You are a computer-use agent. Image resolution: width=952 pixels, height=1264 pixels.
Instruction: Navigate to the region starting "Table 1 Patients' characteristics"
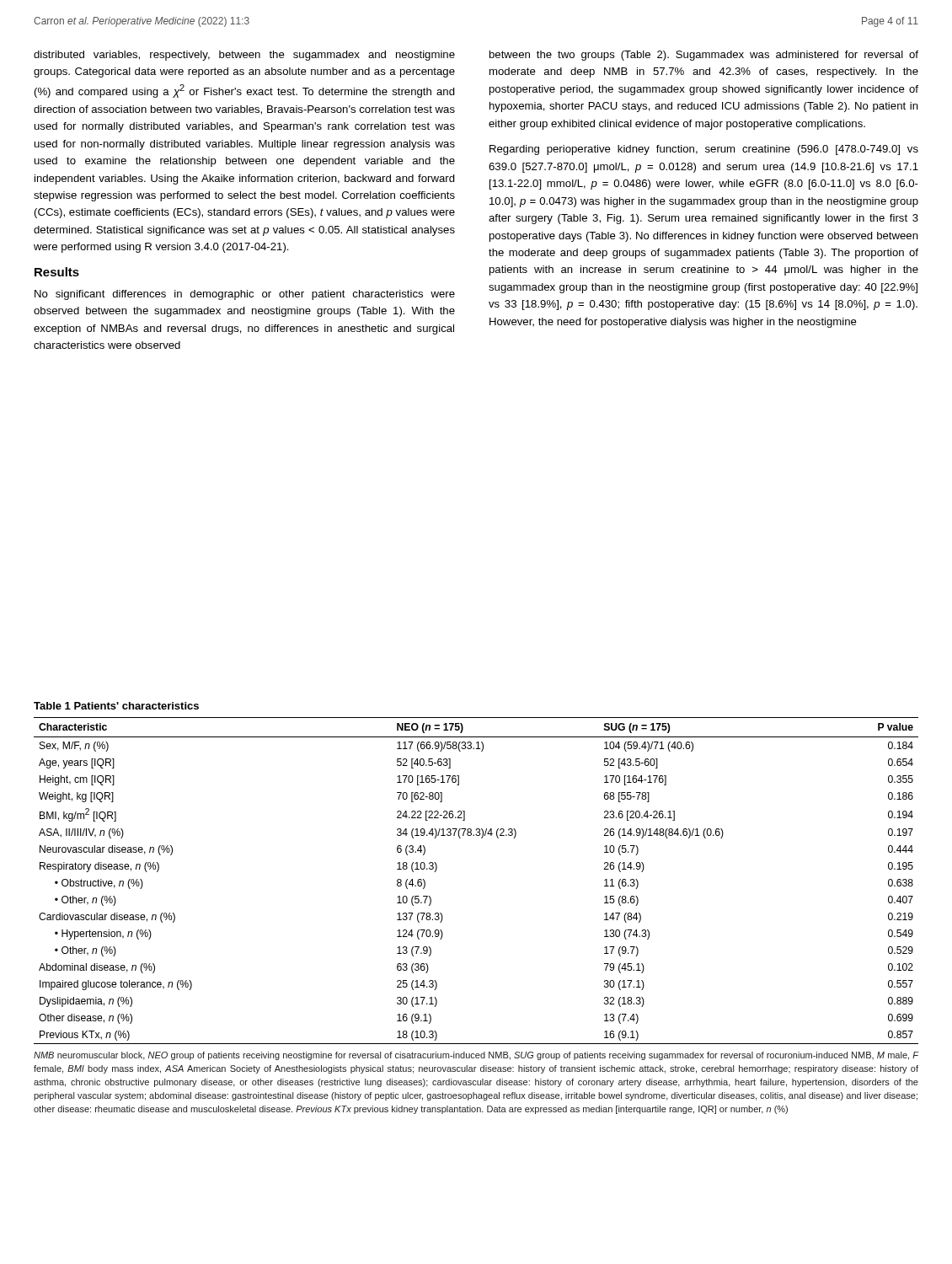click(x=116, y=706)
